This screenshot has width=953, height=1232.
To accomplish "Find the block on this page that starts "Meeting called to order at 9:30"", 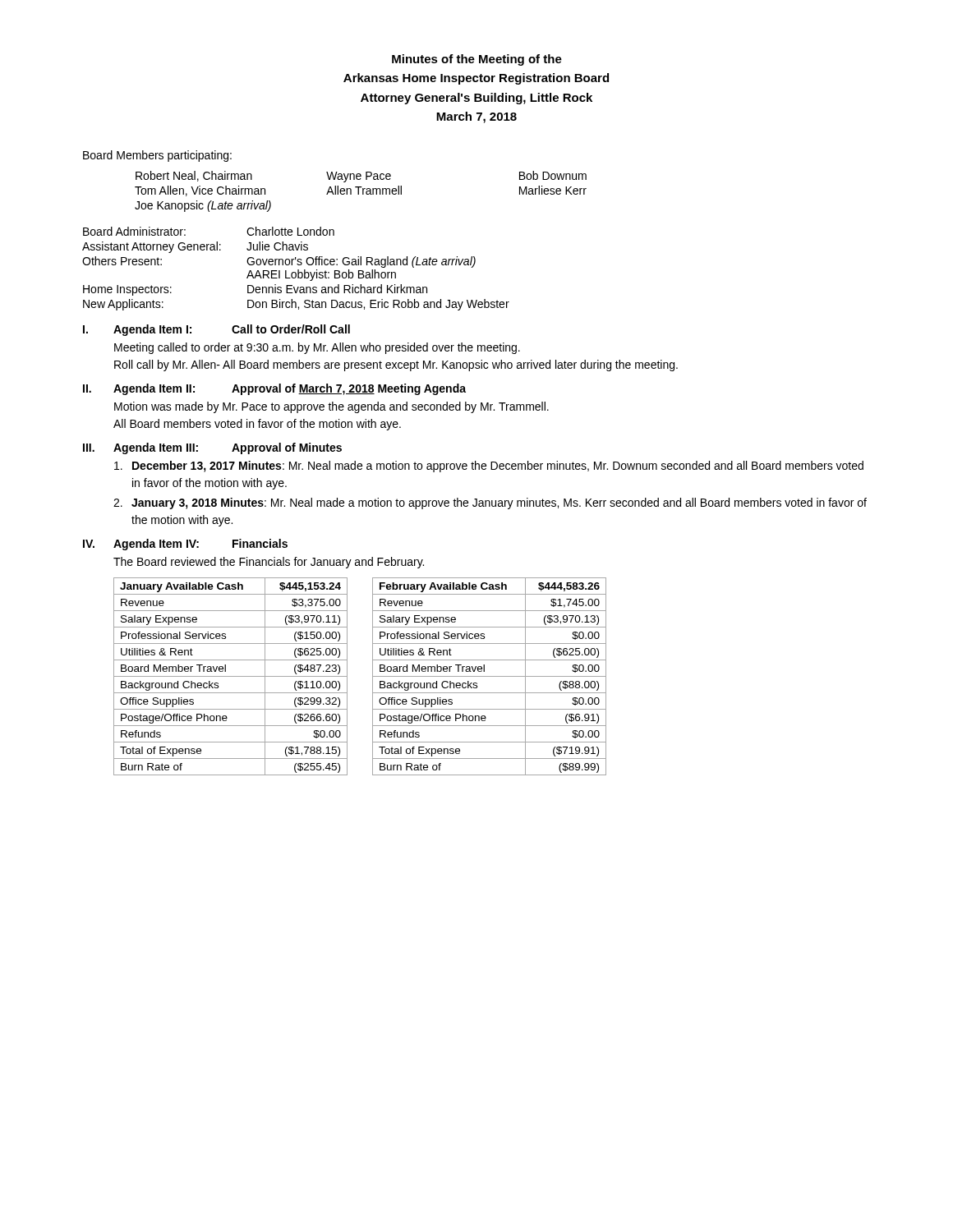I will [396, 356].
